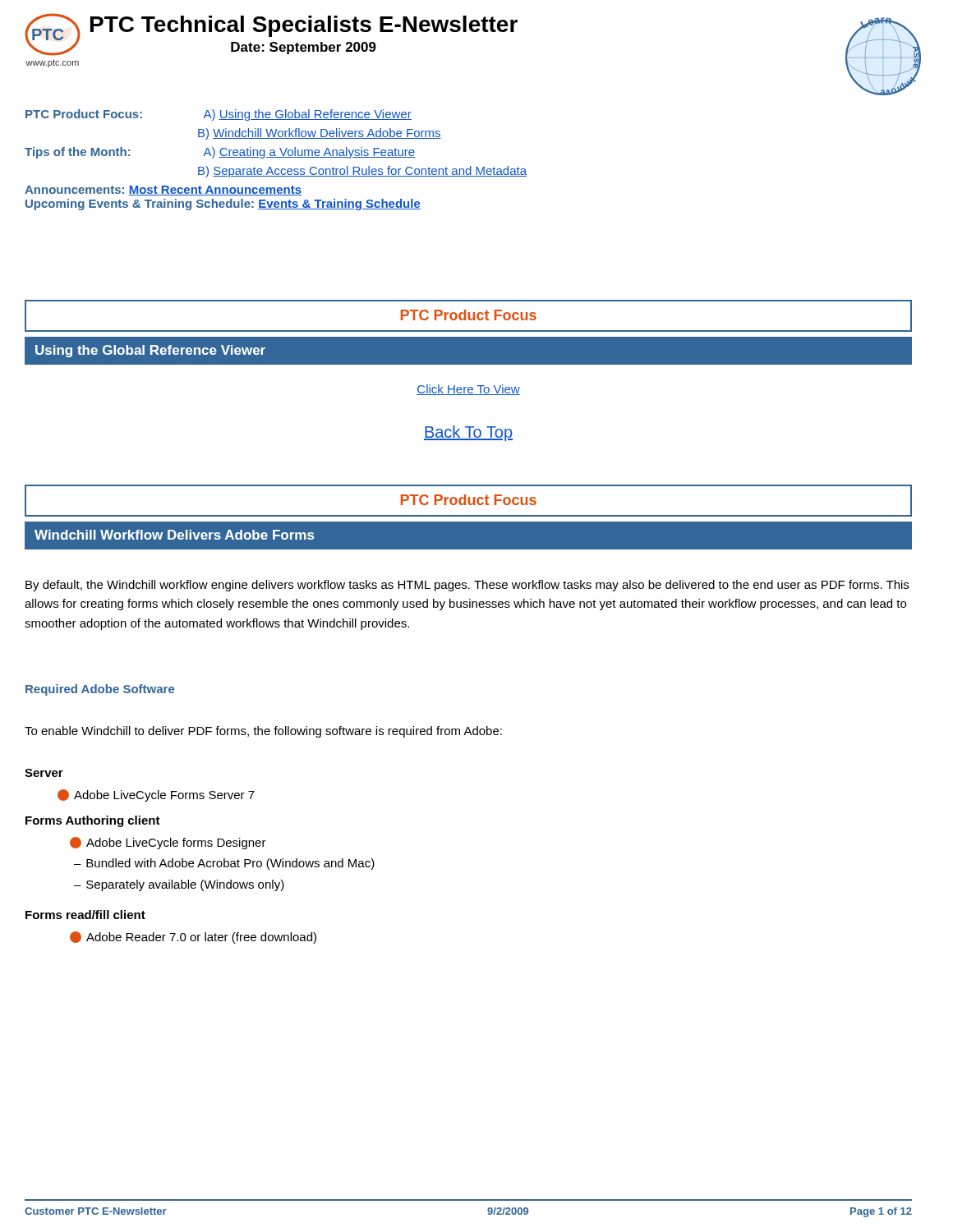Click on the text starting "By default, the Windchill workflow engine delivers workflow"
The image size is (953, 1232).
(468, 604)
